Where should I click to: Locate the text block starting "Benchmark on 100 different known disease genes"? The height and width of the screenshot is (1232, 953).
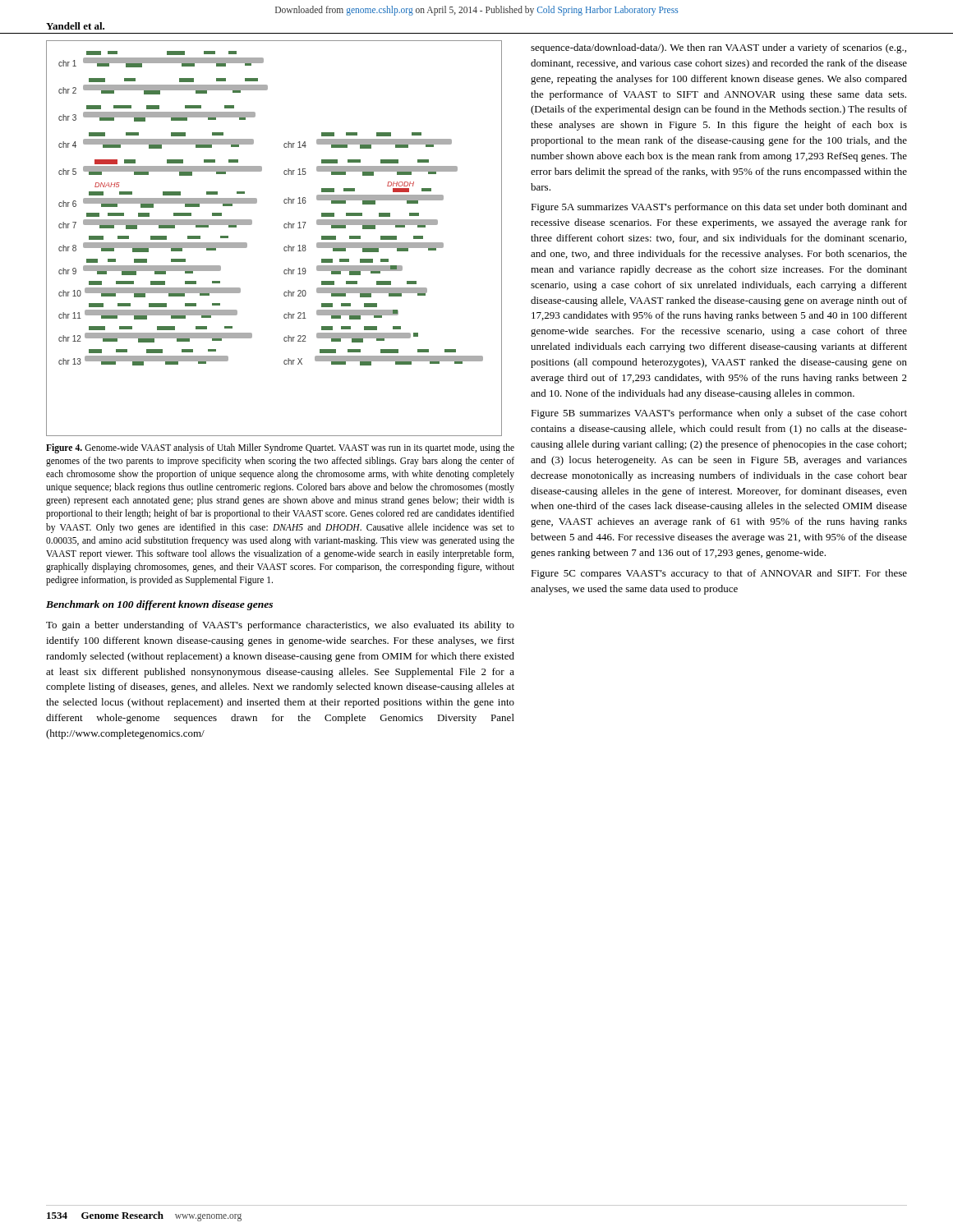coord(160,604)
